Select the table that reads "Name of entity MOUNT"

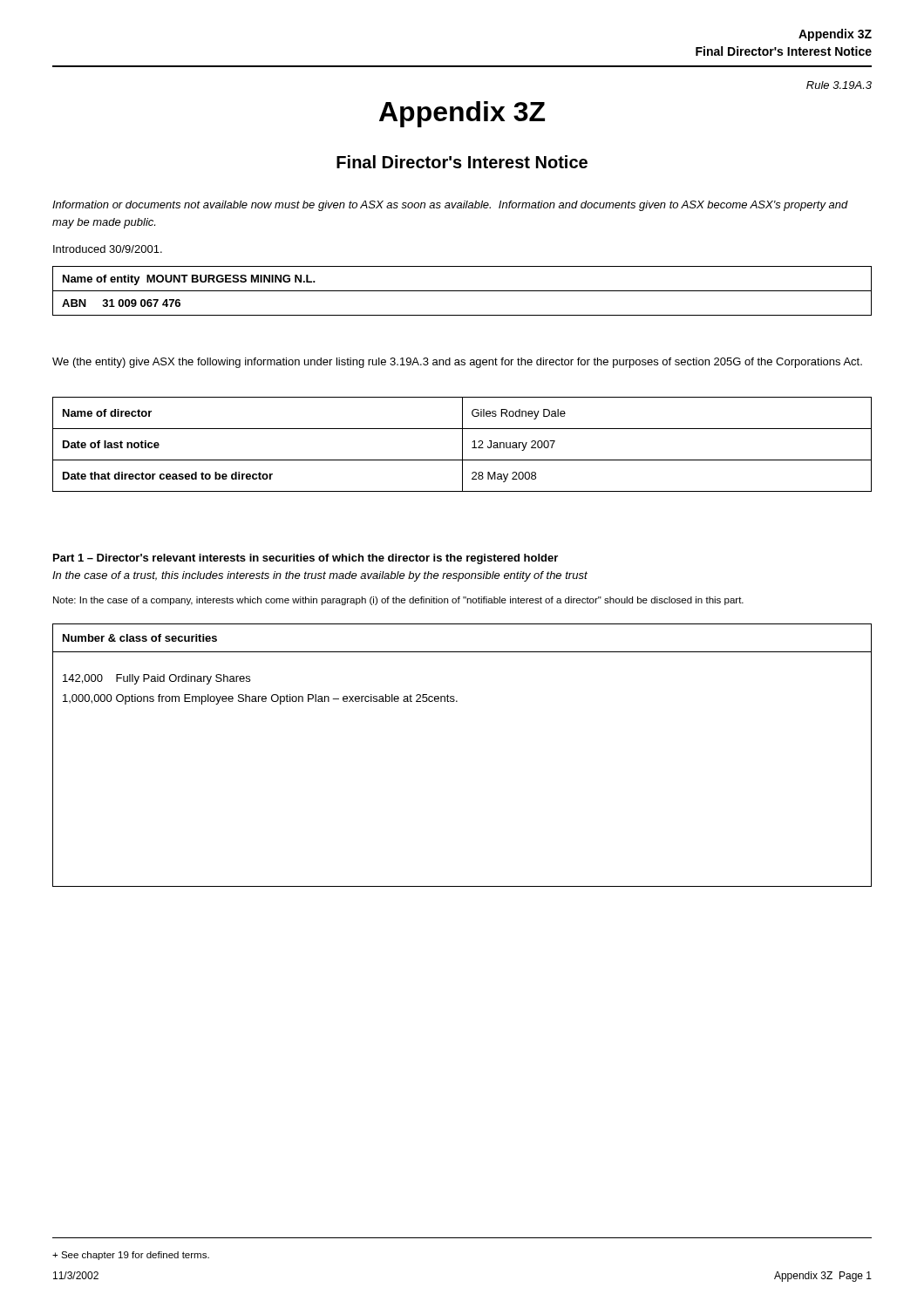pos(462,291)
